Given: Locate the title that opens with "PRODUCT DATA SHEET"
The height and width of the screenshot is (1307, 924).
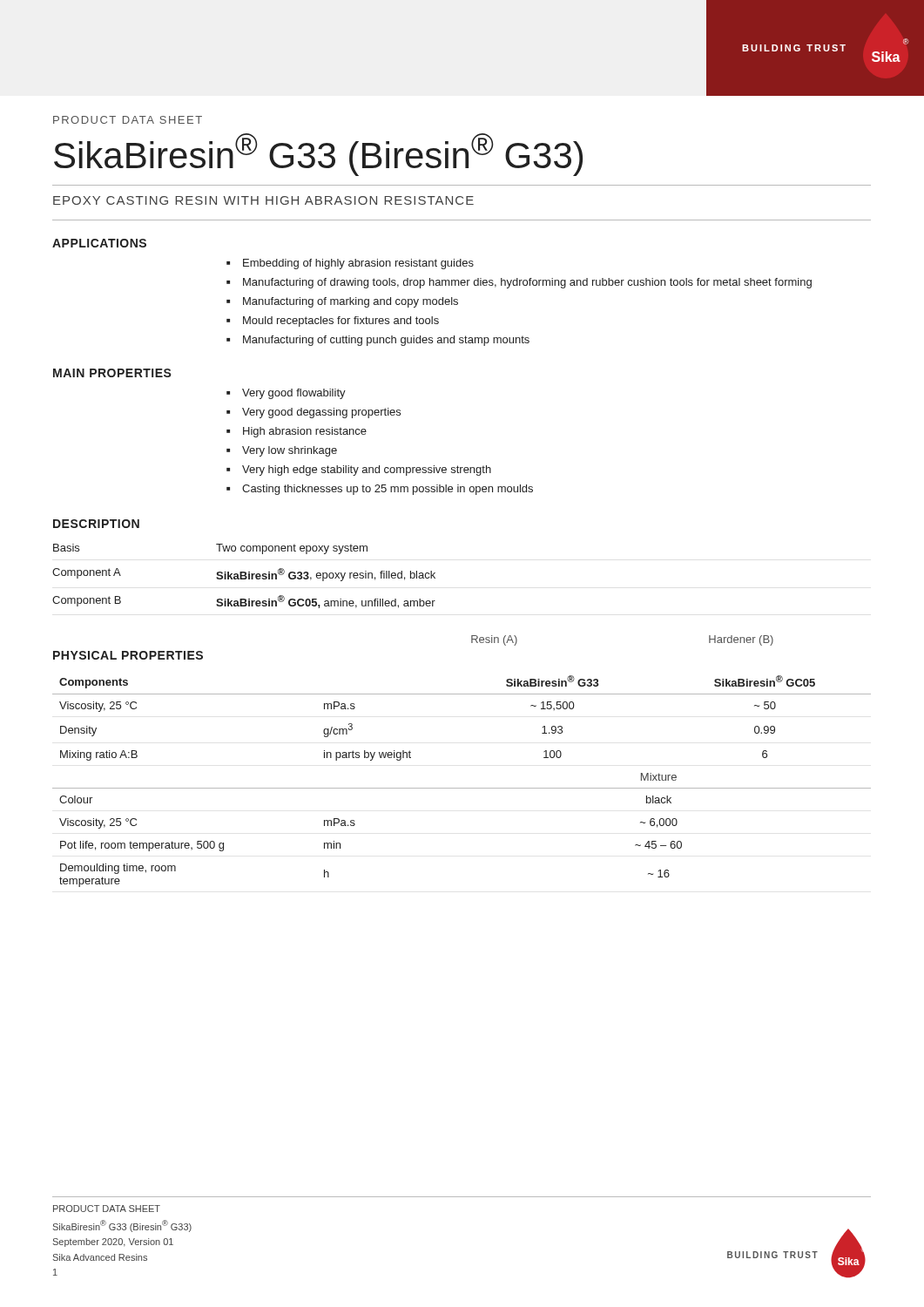Looking at the screenshot, I should (x=462, y=145).
